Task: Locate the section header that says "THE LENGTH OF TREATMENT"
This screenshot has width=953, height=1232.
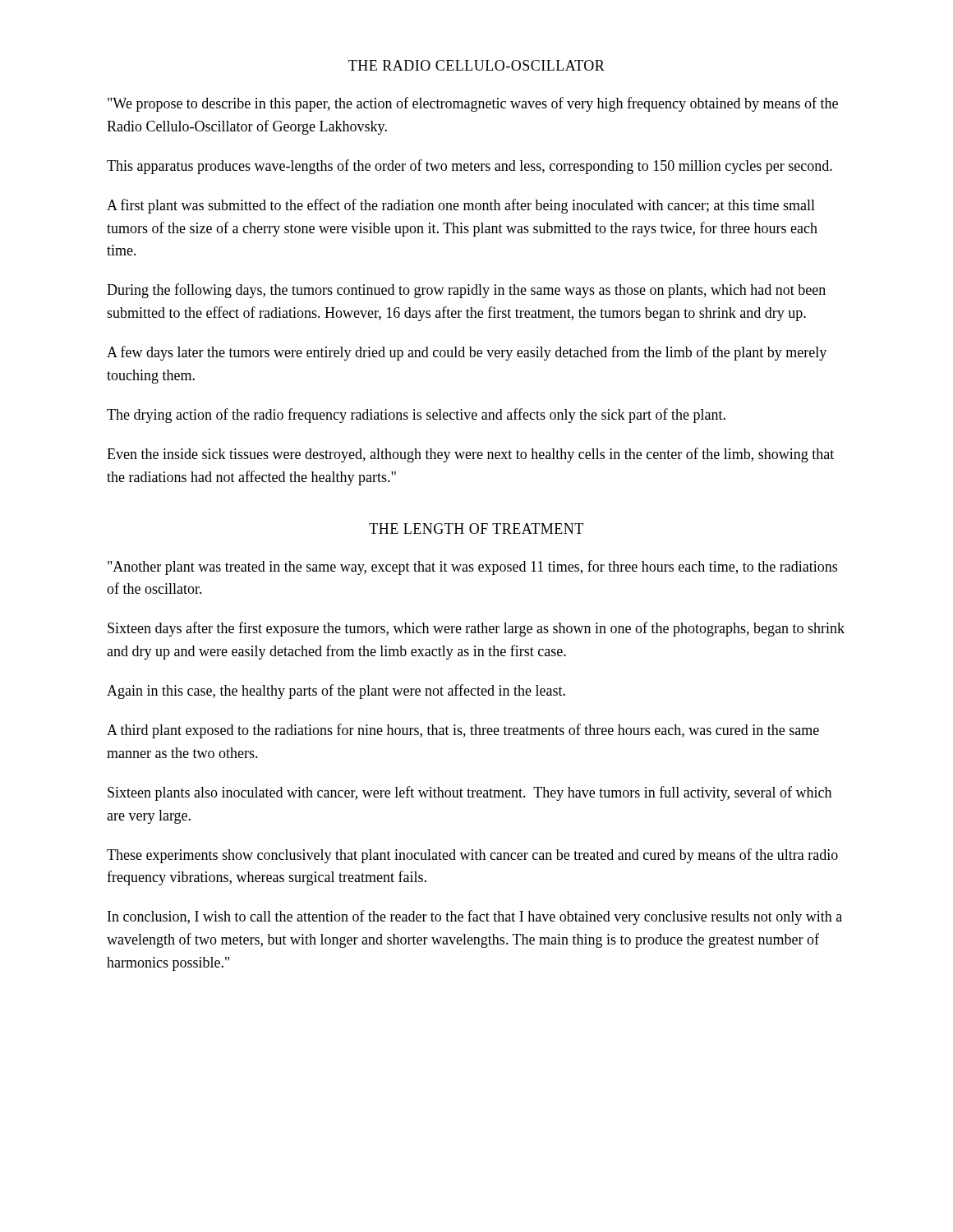Action: [x=476, y=529]
